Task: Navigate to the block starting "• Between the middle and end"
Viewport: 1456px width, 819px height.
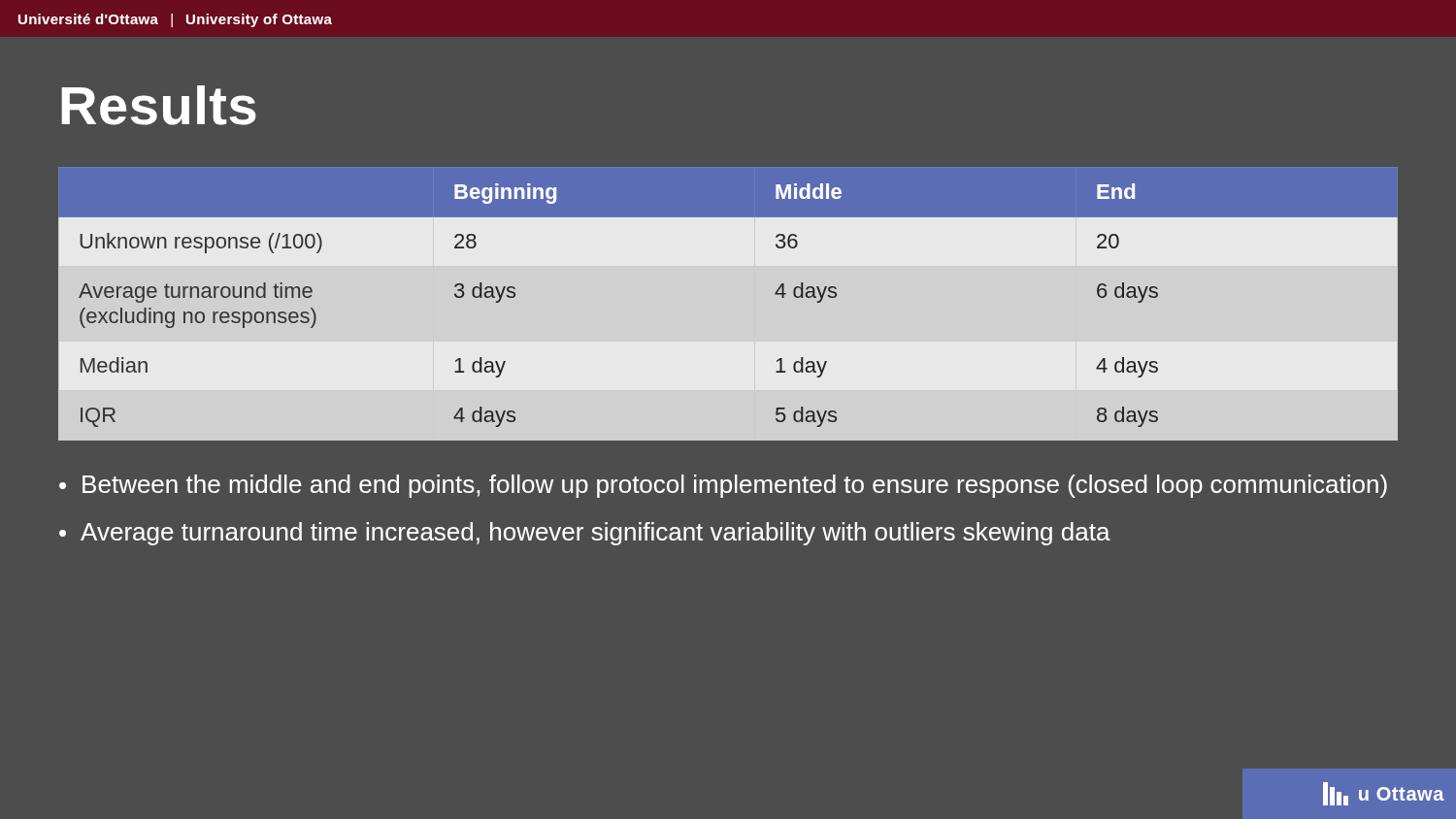Action: (x=723, y=485)
